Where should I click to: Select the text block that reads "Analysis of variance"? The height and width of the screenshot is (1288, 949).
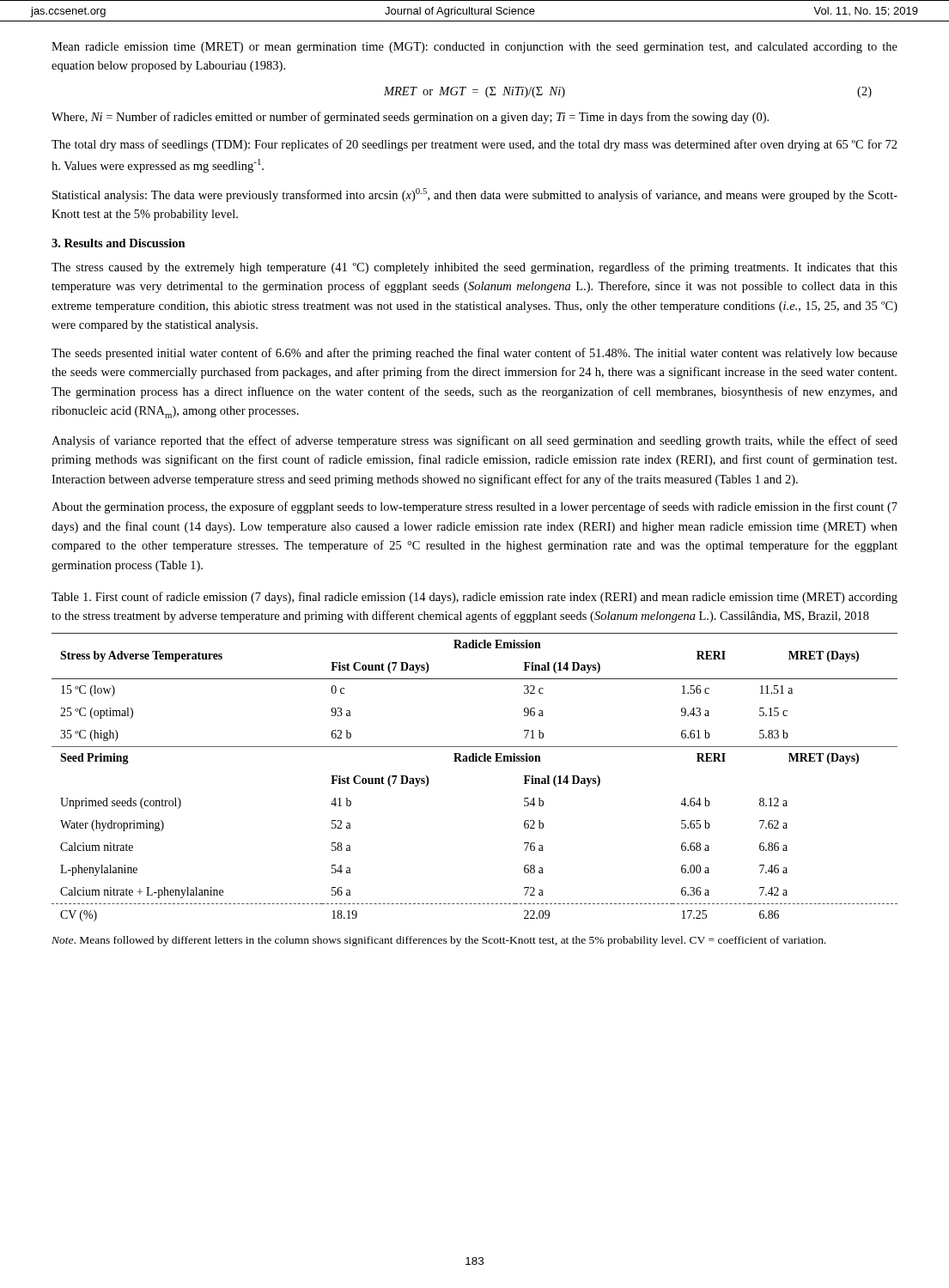click(x=474, y=460)
